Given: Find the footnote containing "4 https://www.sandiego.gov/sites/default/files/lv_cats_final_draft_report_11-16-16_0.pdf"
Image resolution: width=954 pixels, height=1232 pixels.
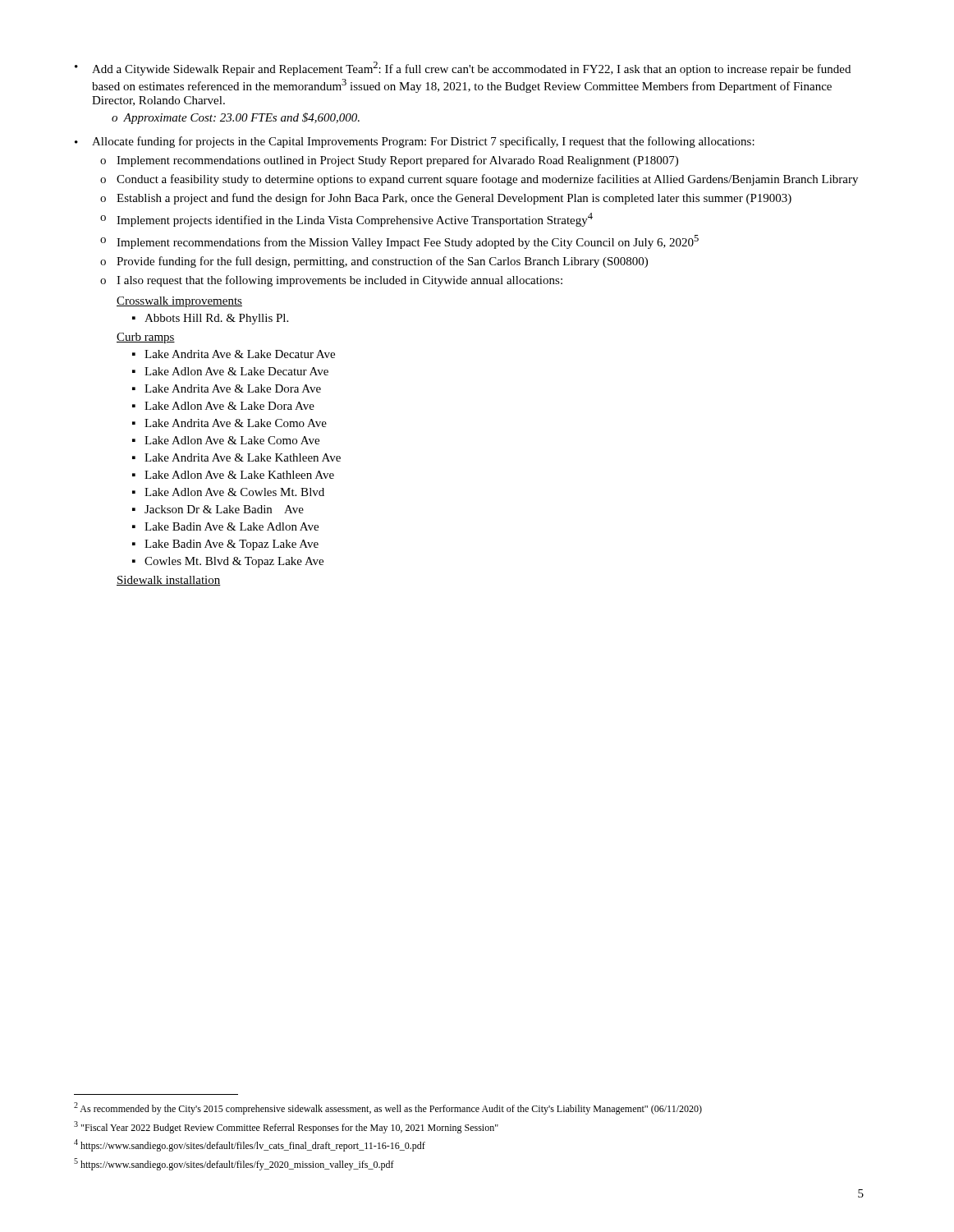Looking at the screenshot, I should coord(249,1145).
